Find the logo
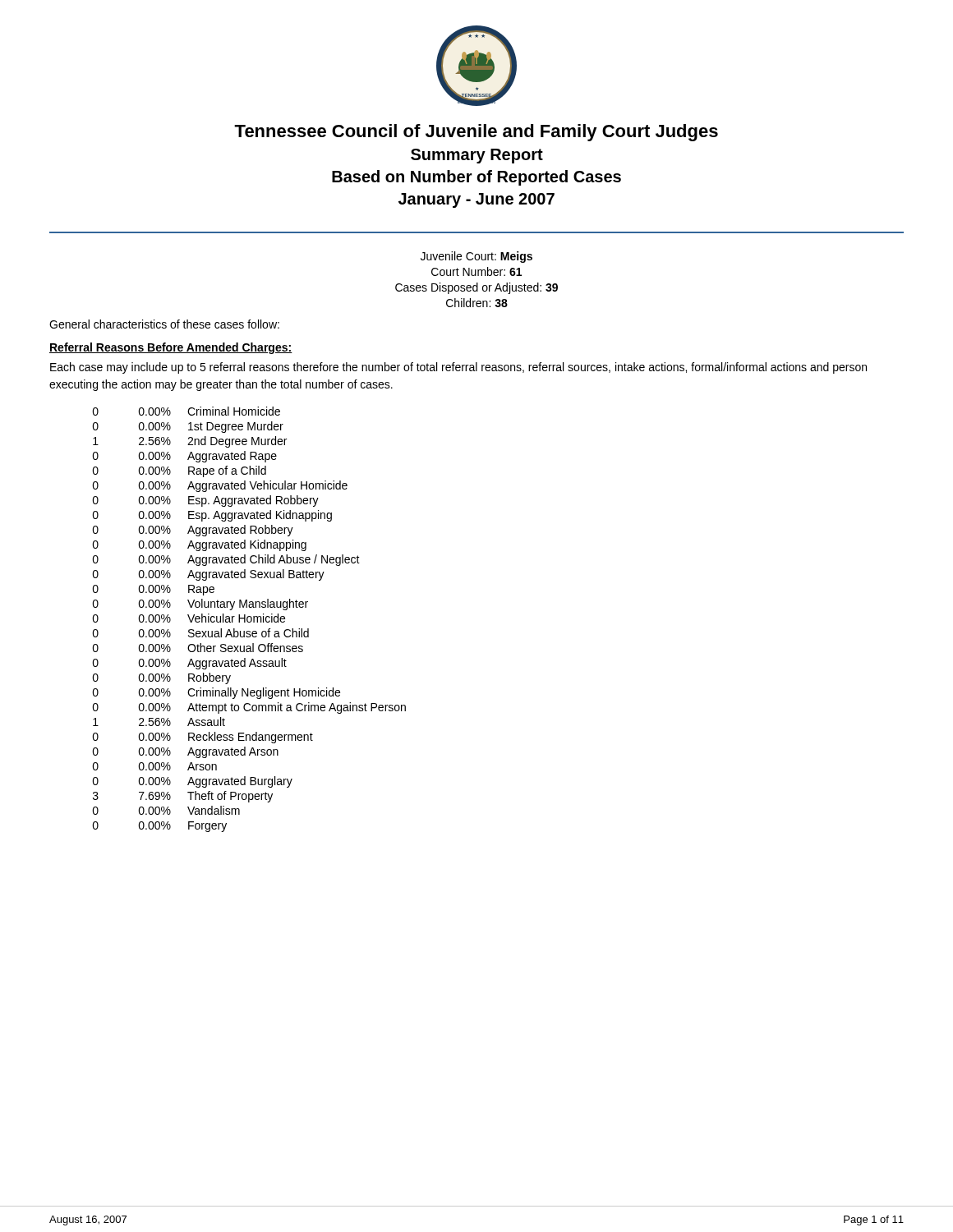This screenshot has height=1232, width=953. coord(476,67)
